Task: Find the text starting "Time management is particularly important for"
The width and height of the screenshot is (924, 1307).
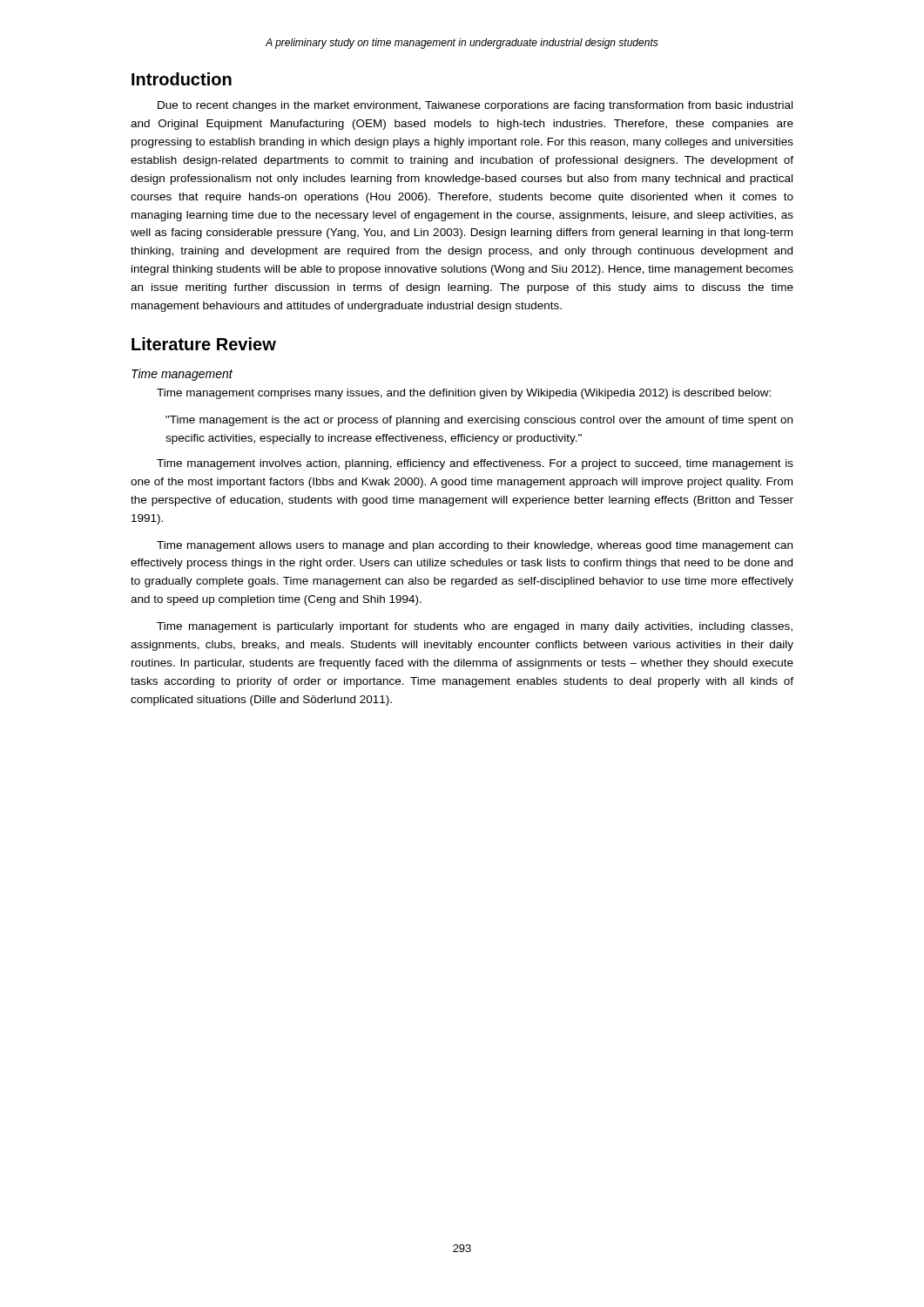Action: pyautogui.click(x=462, y=663)
